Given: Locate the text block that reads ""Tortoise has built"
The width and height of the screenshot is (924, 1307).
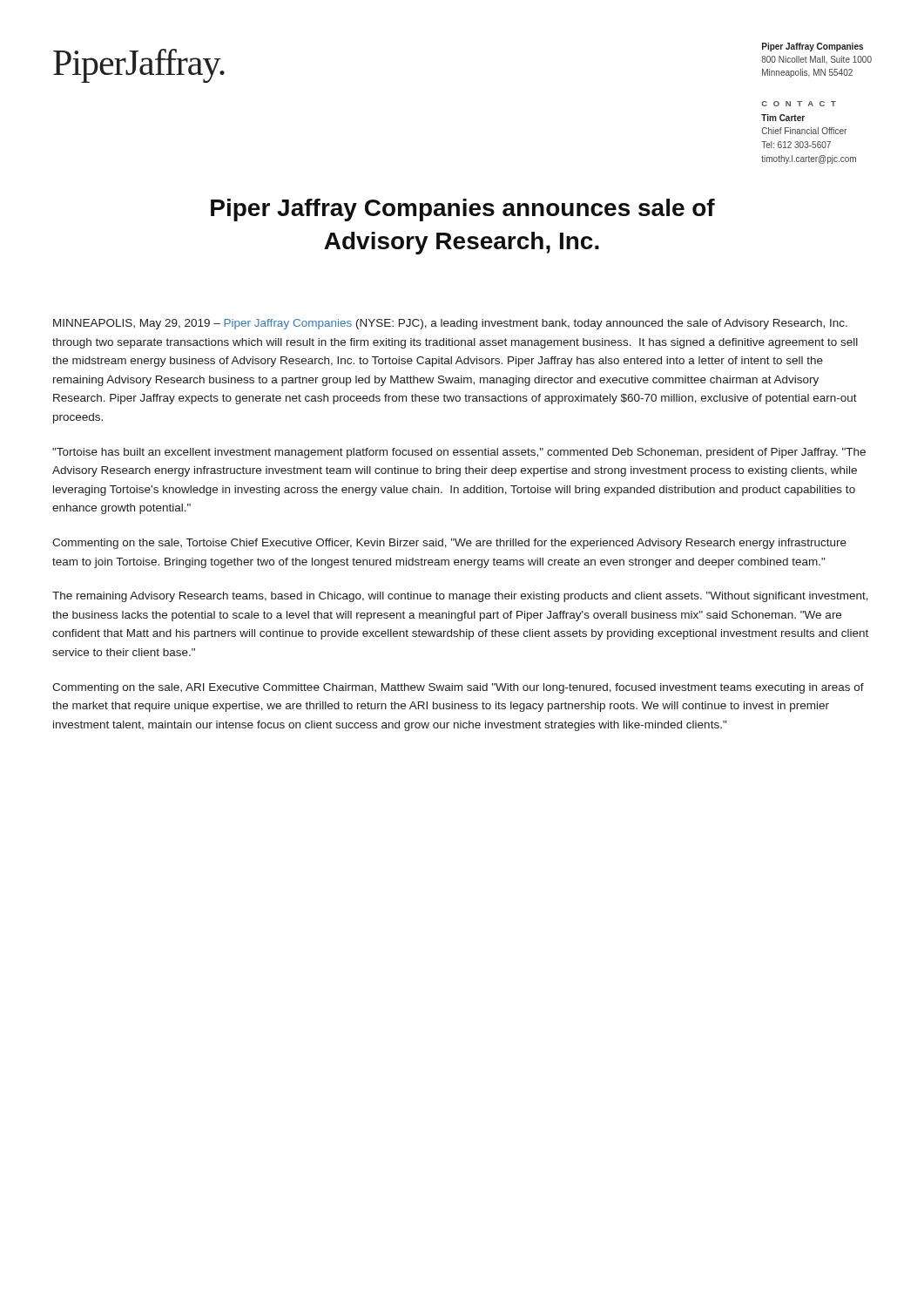Looking at the screenshot, I should point(459,480).
